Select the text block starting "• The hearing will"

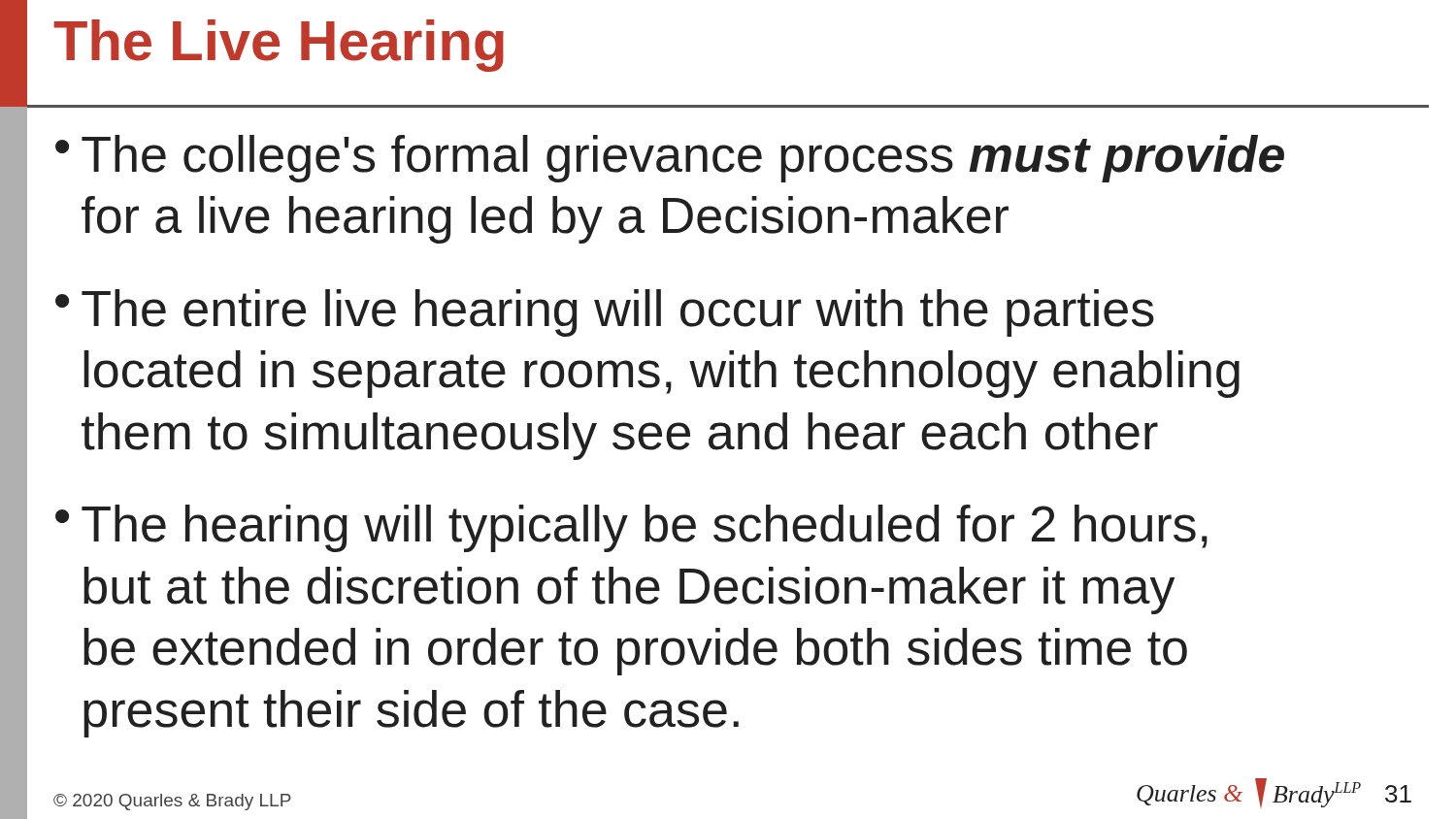click(x=632, y=617)
